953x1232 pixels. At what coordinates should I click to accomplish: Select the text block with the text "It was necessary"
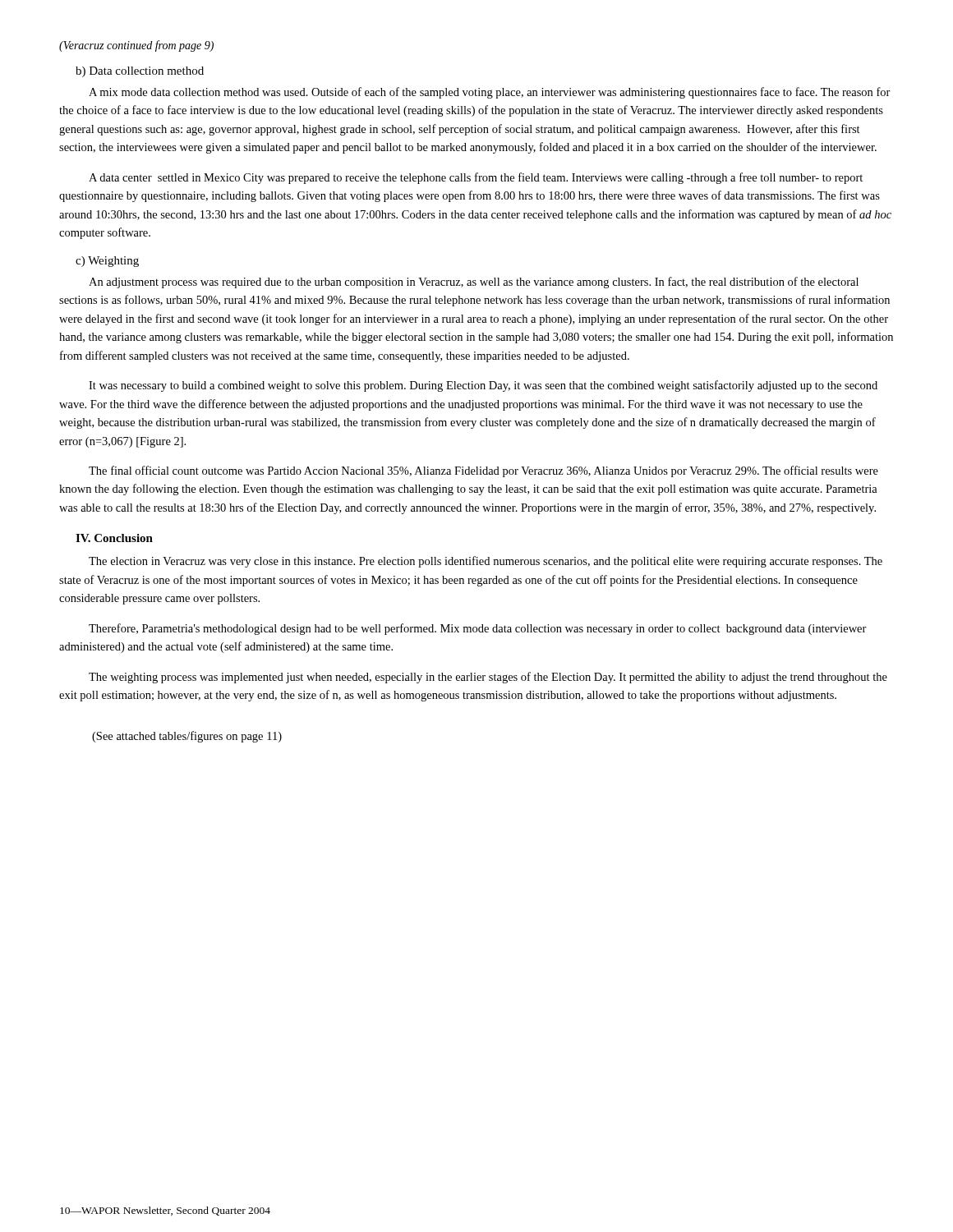tap(468, 413)
